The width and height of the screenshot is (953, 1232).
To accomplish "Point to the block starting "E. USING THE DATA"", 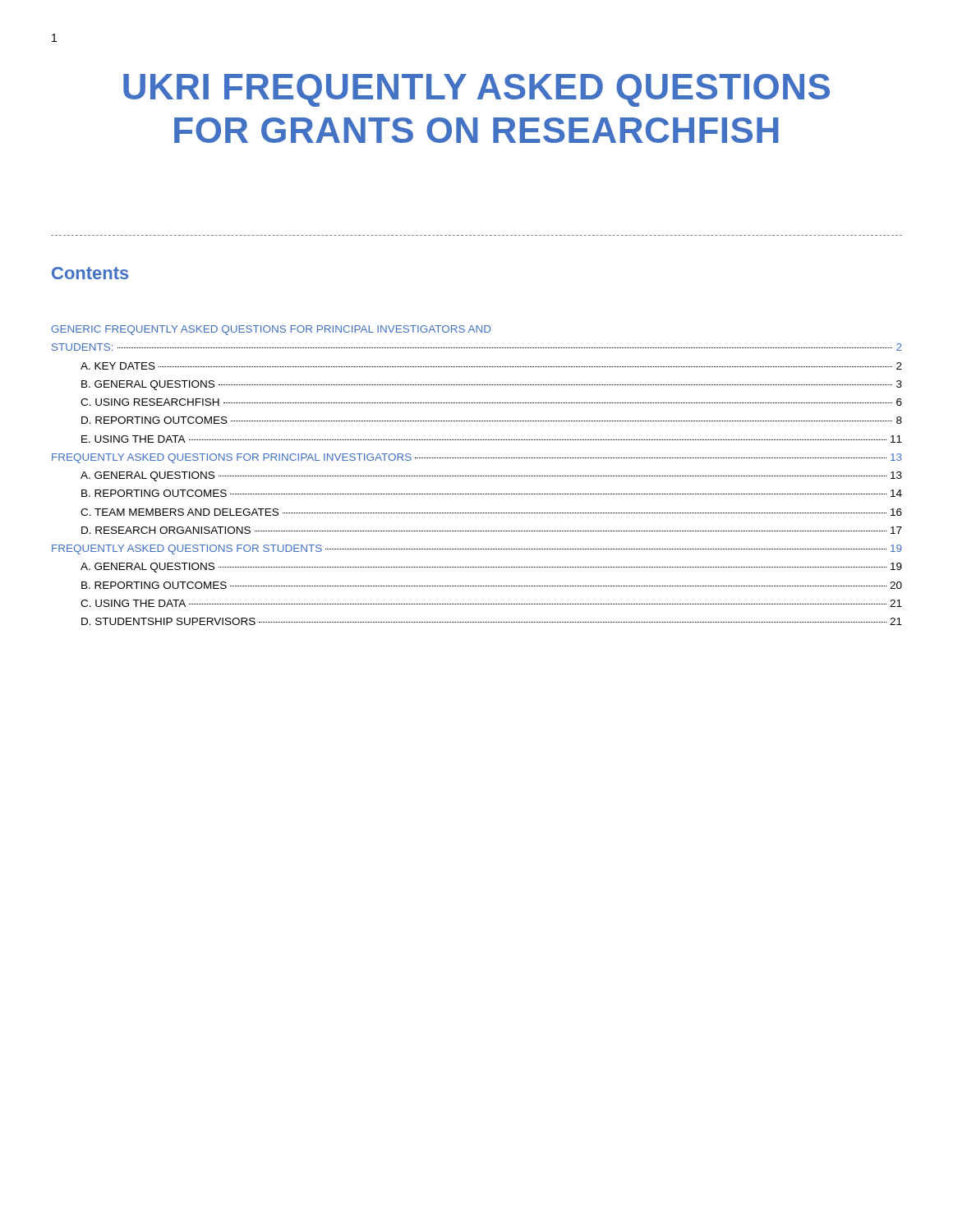I will tap(491, 439).
